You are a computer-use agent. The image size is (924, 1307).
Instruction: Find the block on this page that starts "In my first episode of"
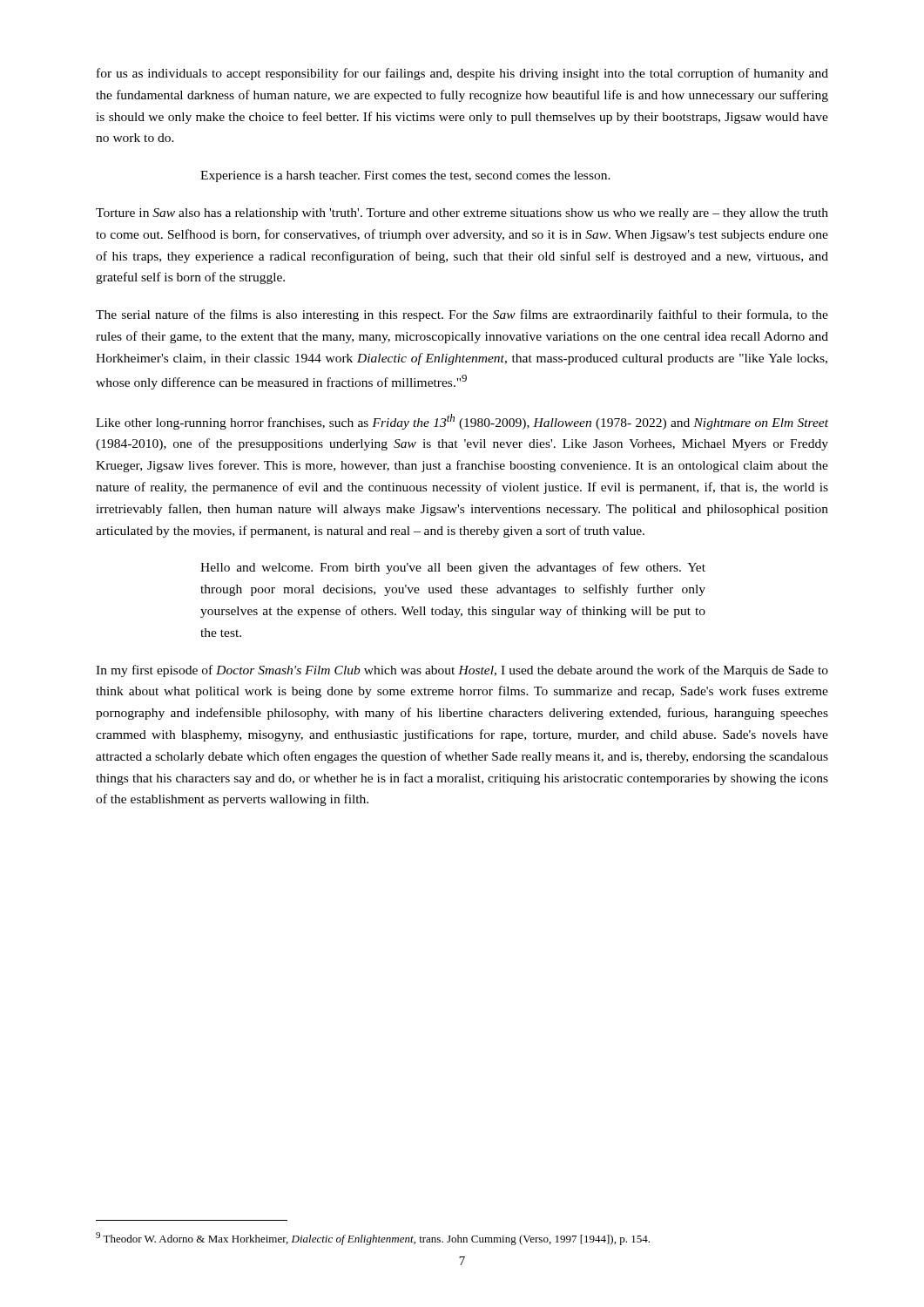(462, 734)
